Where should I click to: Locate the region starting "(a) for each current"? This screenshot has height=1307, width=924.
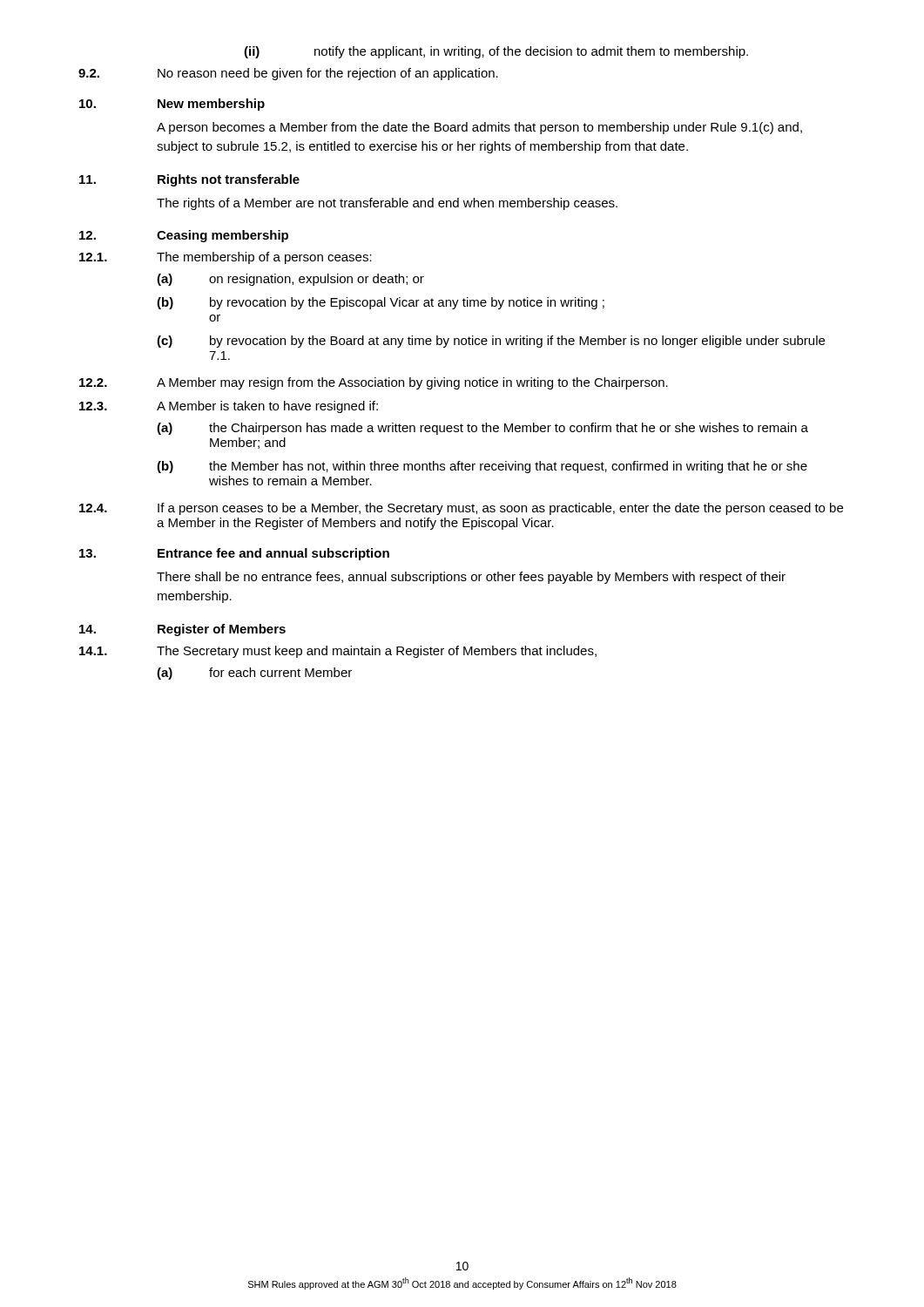[x=254, y=674]
